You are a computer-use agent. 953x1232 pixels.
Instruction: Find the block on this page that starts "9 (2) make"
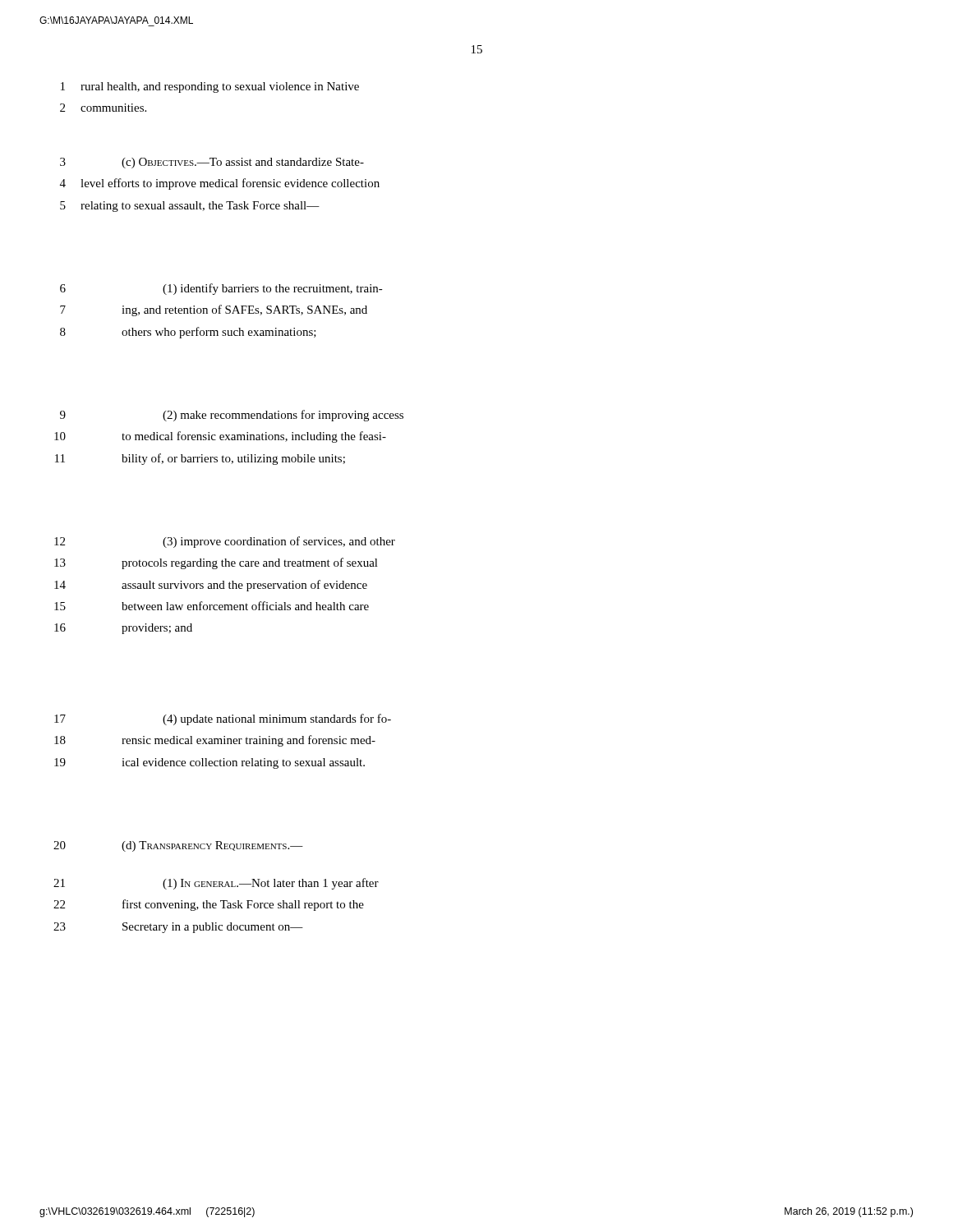232,416
